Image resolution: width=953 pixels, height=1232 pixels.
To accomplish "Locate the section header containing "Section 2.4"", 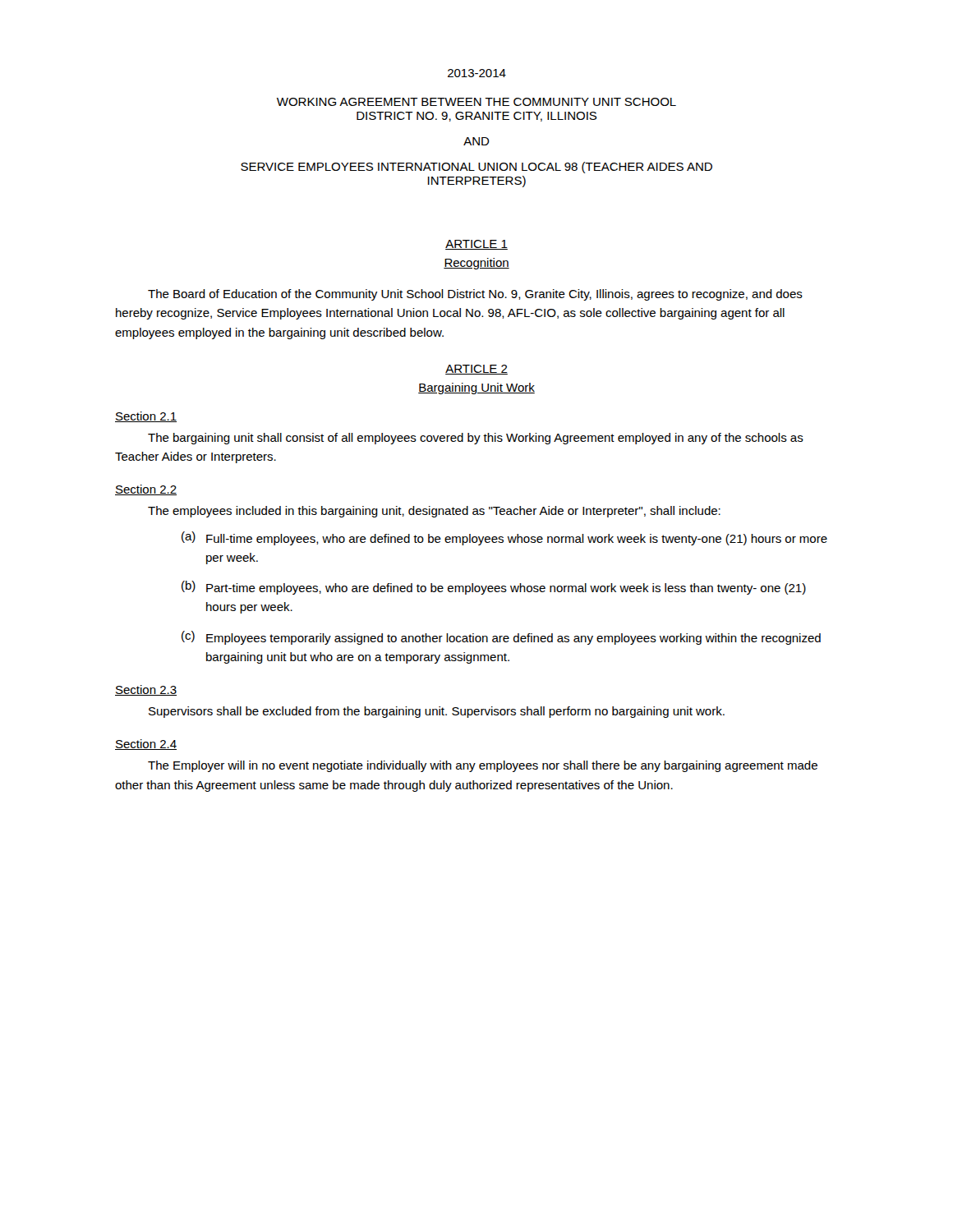I will tap(146, 744).
